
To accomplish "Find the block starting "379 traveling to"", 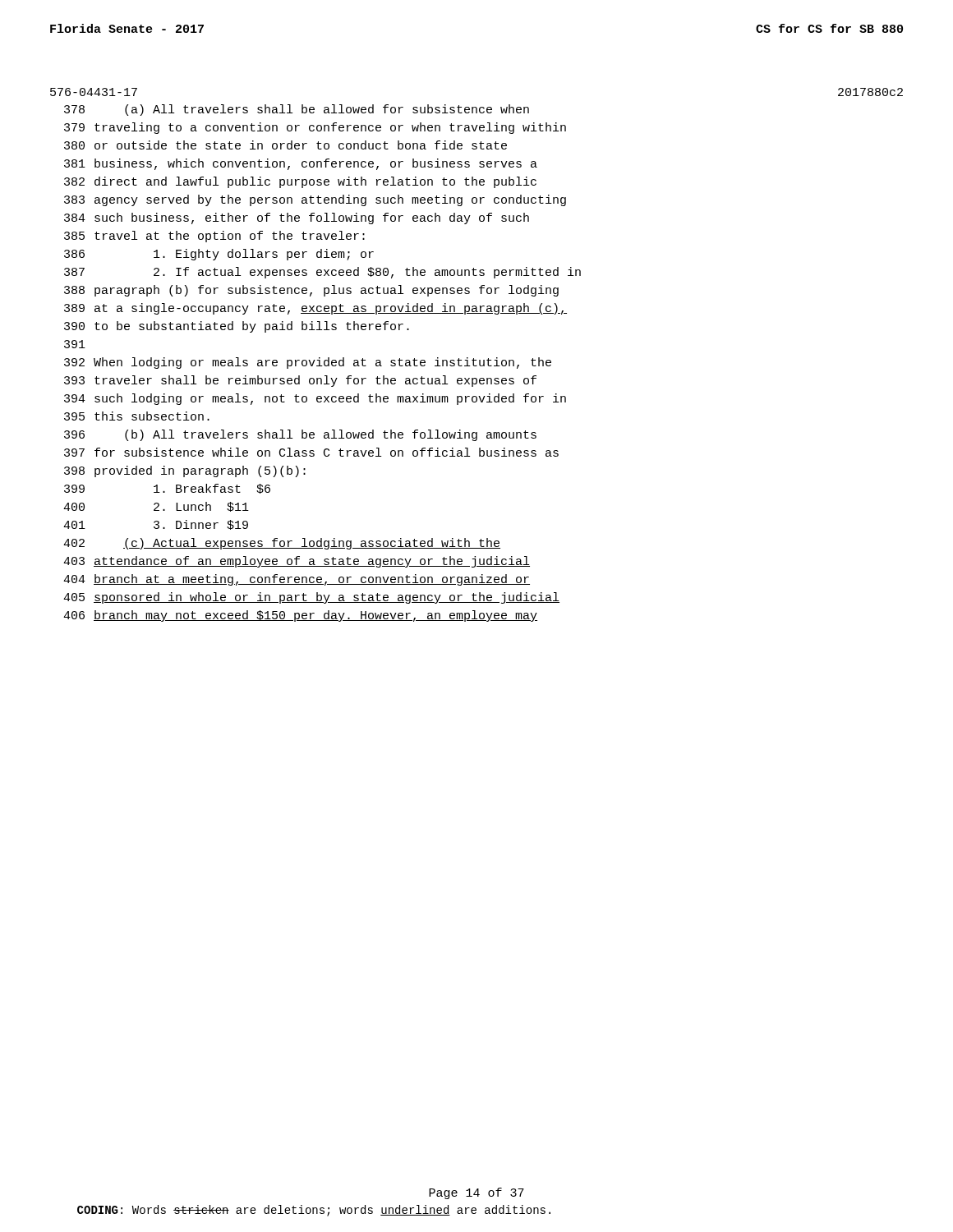I will [x=476, y=129].
